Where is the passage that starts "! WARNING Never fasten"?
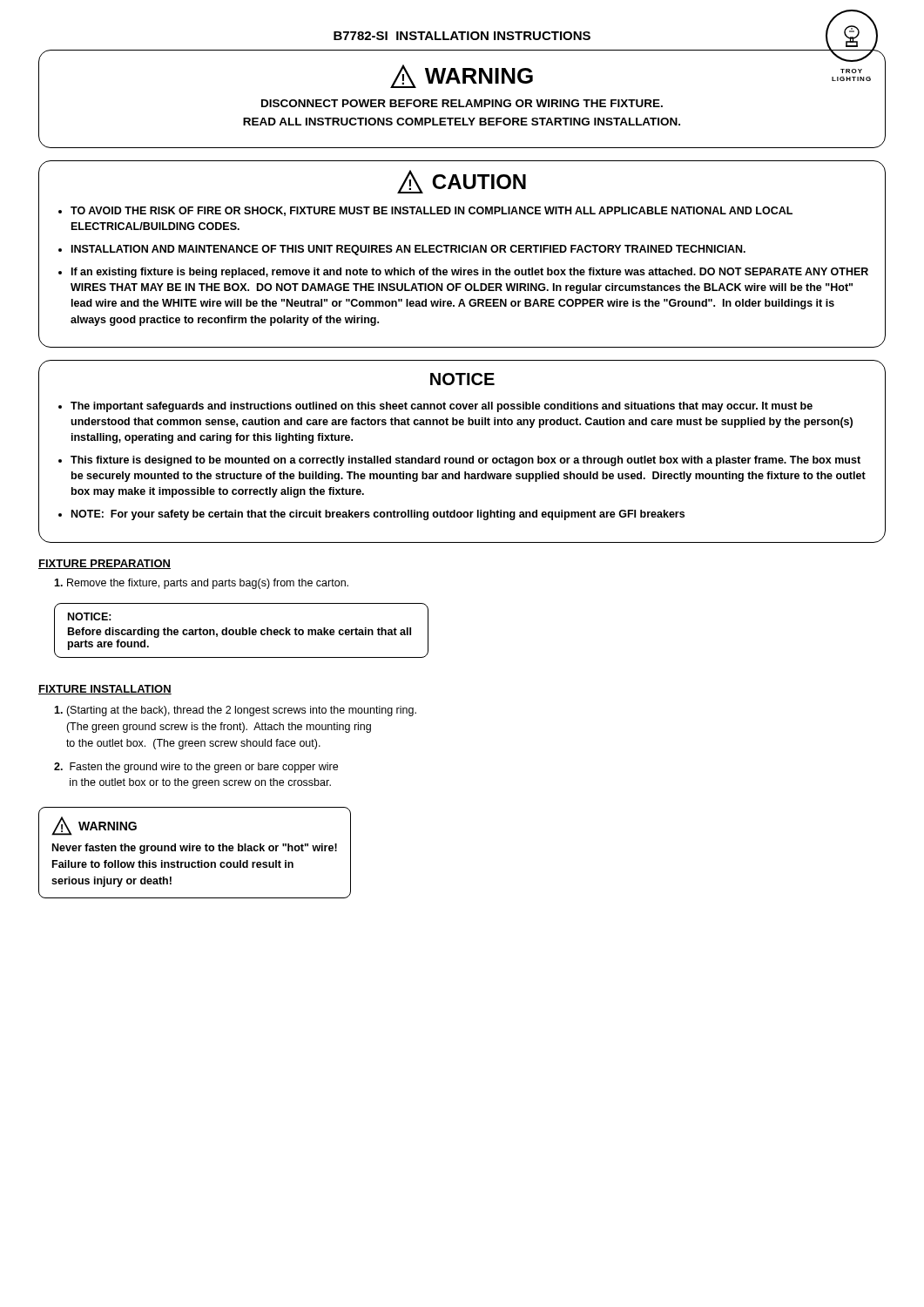Viewport: 924px width, 1307px height. coord(194,853)
